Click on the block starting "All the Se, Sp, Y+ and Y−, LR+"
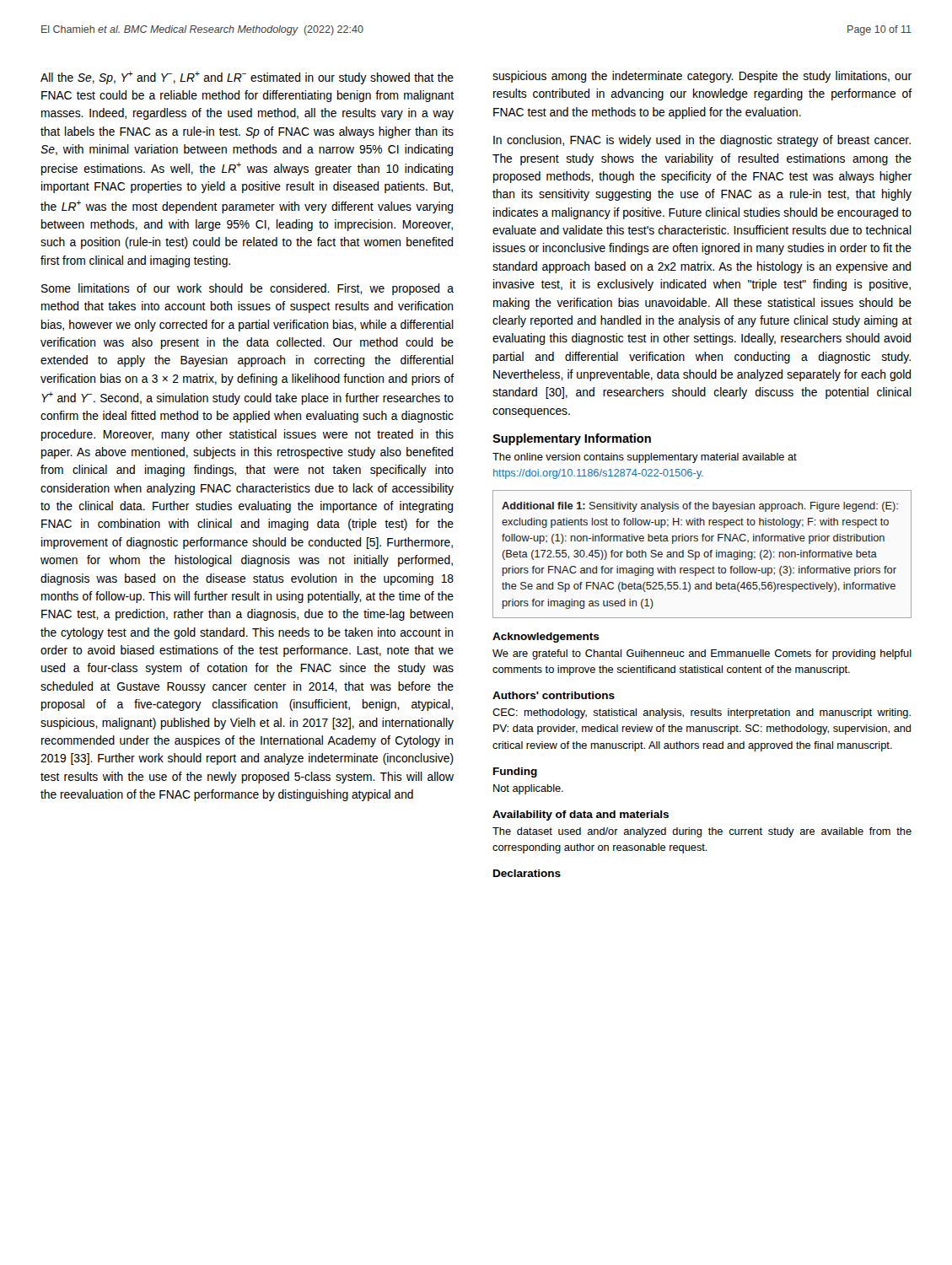Viewport: 952px width, 1265px height. click(x=247, y=169)
